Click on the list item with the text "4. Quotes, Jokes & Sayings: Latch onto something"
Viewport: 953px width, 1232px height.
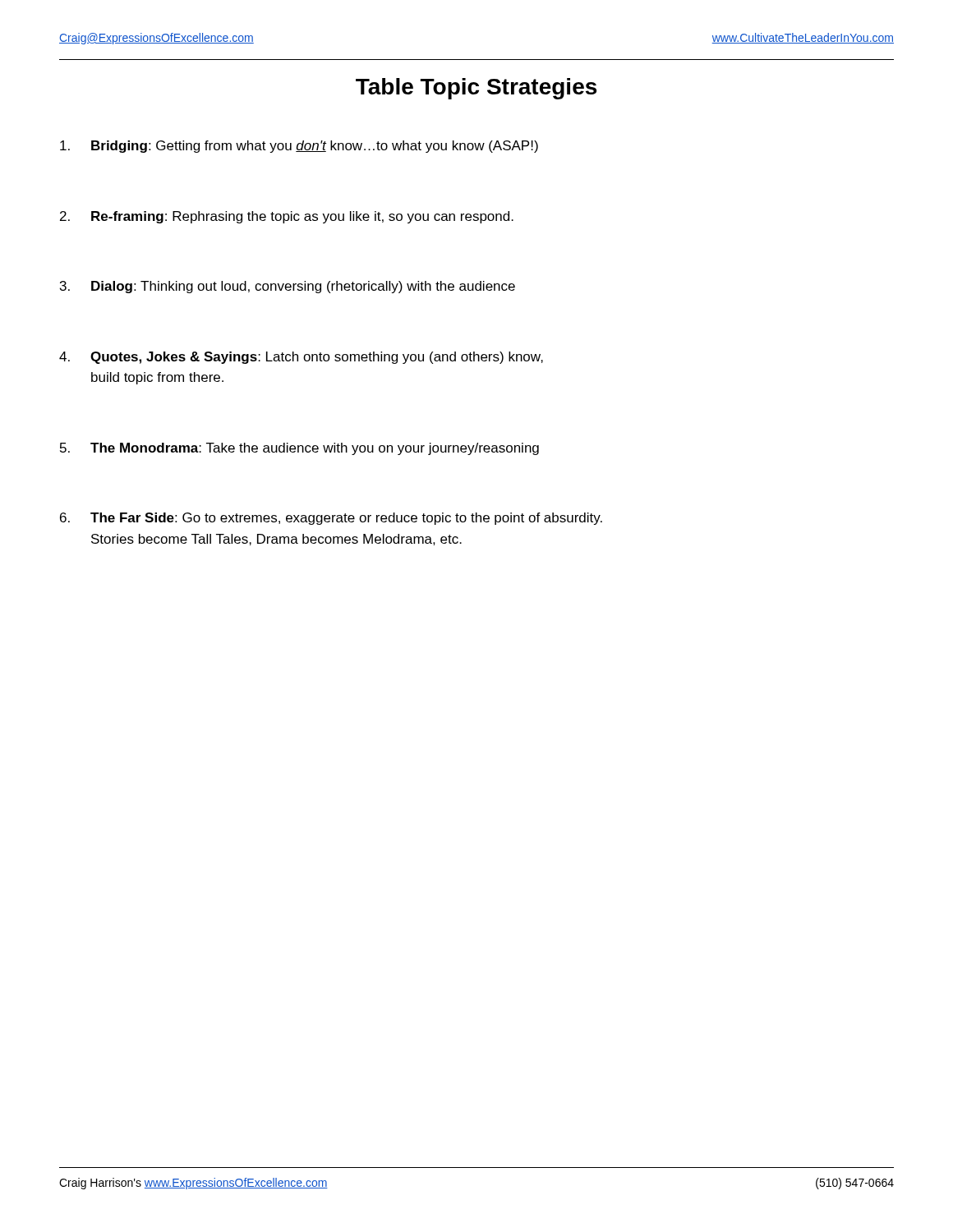(476, 367)
